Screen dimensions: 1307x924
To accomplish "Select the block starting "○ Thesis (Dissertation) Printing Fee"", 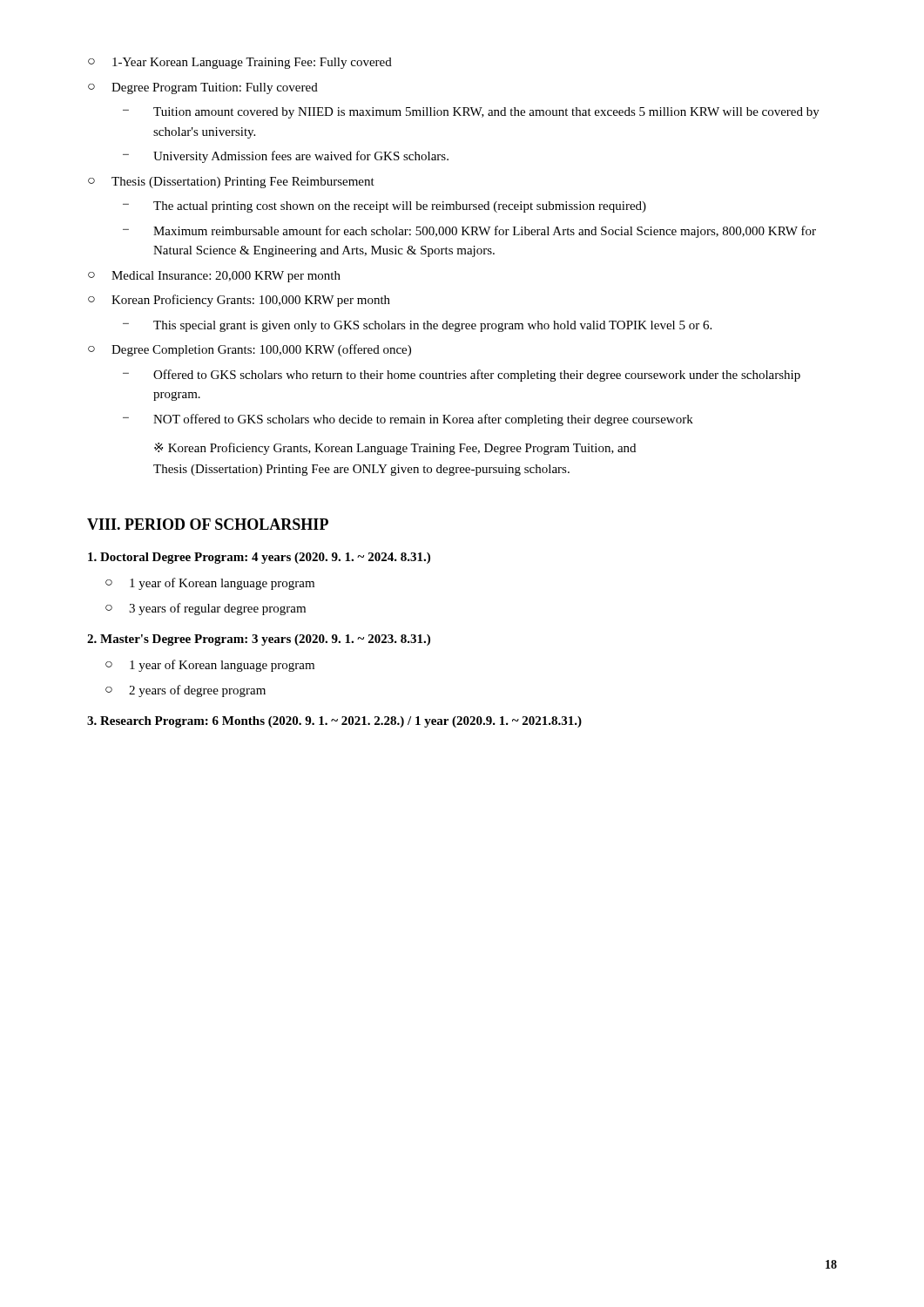I will coord(231,183).
